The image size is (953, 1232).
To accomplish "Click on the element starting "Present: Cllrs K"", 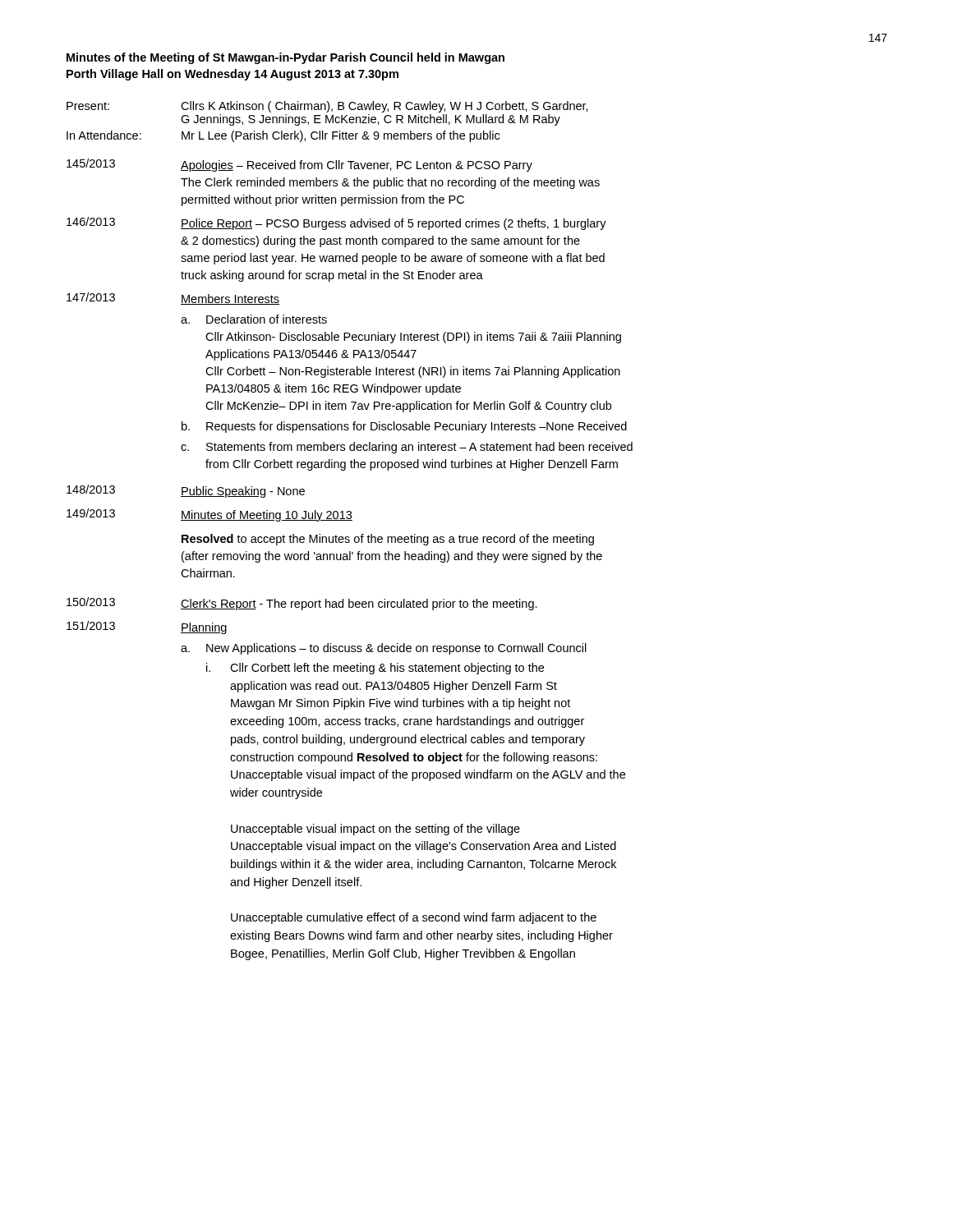I will pos(476,120).
